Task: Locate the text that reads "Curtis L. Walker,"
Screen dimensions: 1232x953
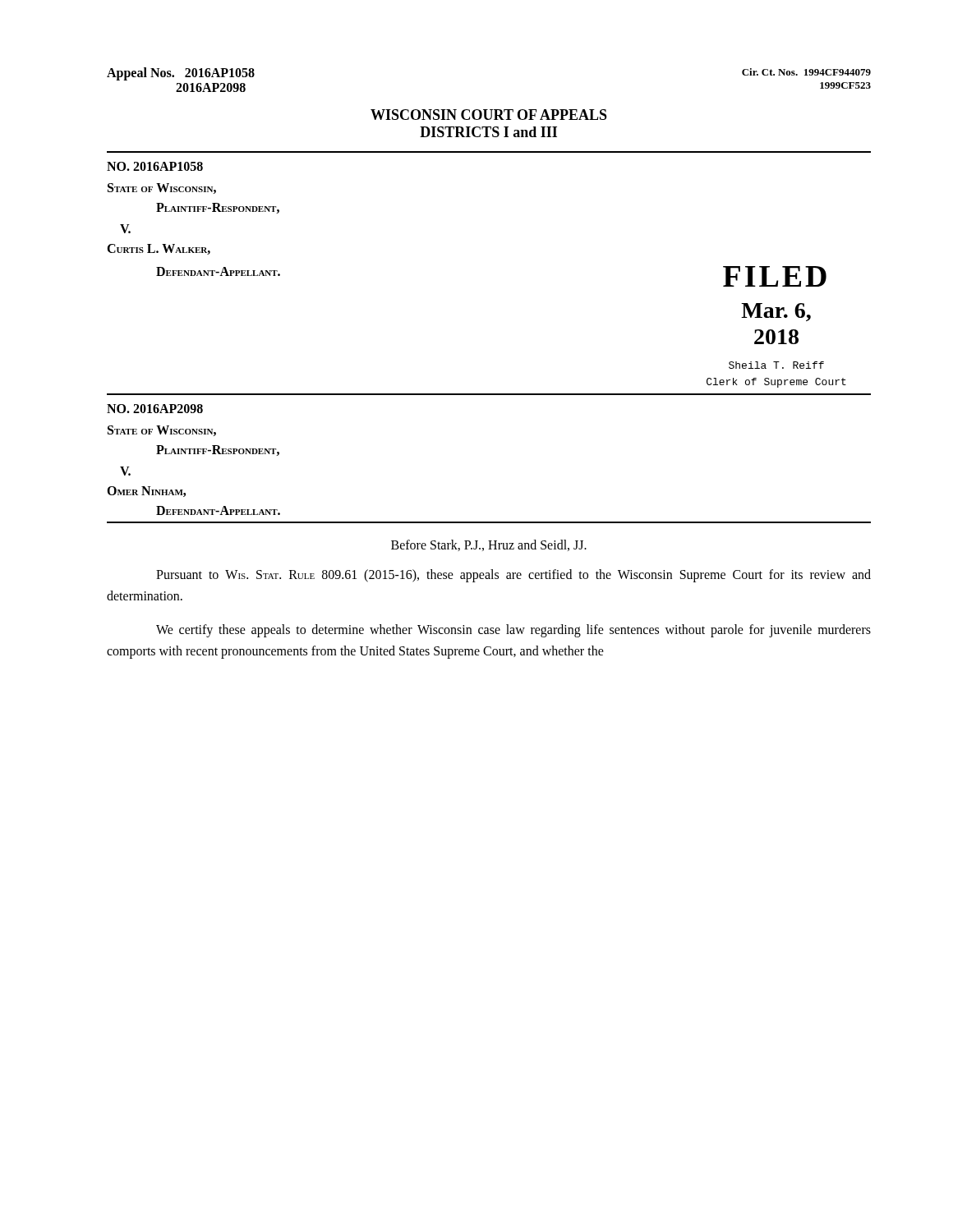Action: click(x=159, y=248)
